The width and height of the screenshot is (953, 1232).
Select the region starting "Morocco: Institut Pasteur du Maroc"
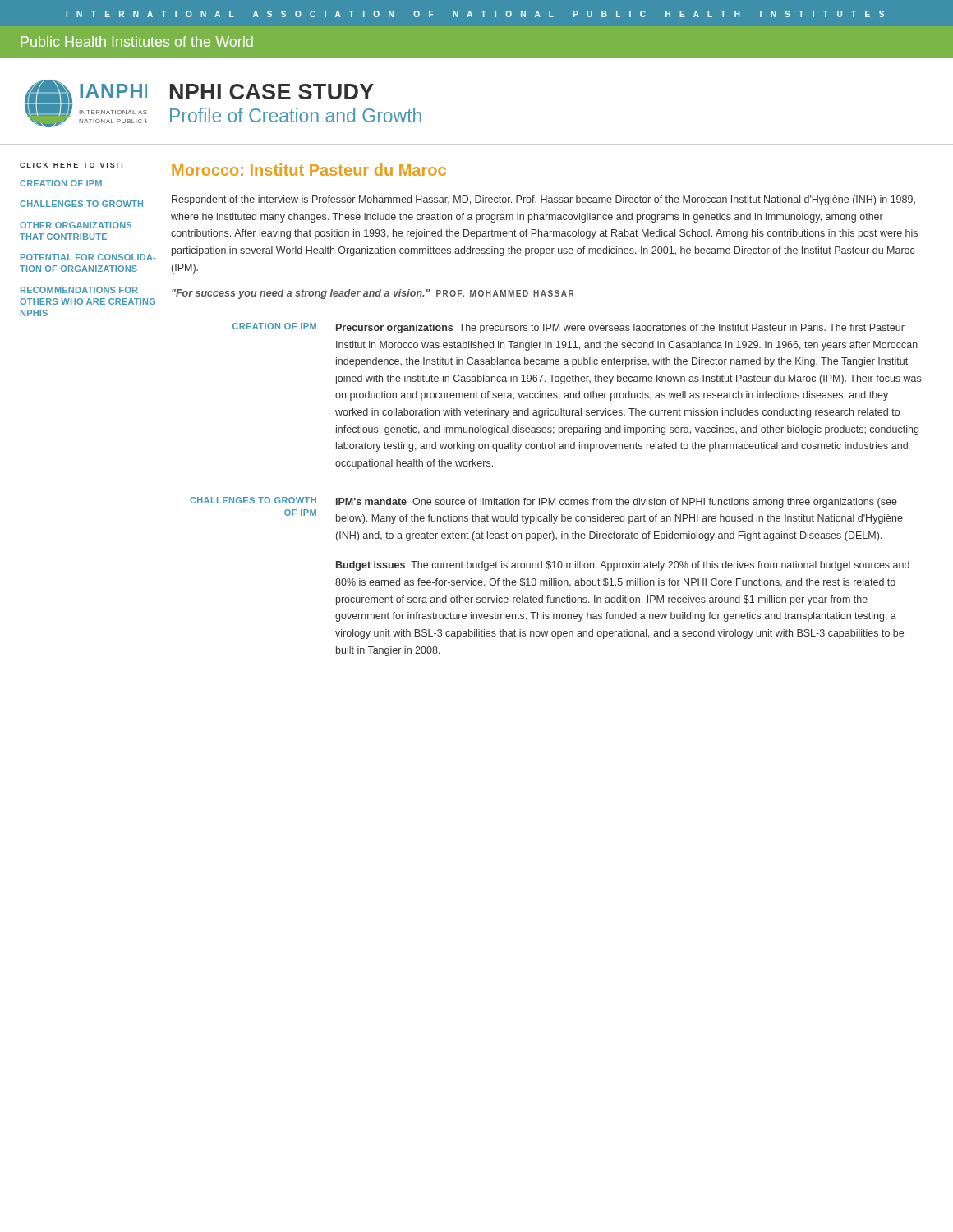(309, 170)
